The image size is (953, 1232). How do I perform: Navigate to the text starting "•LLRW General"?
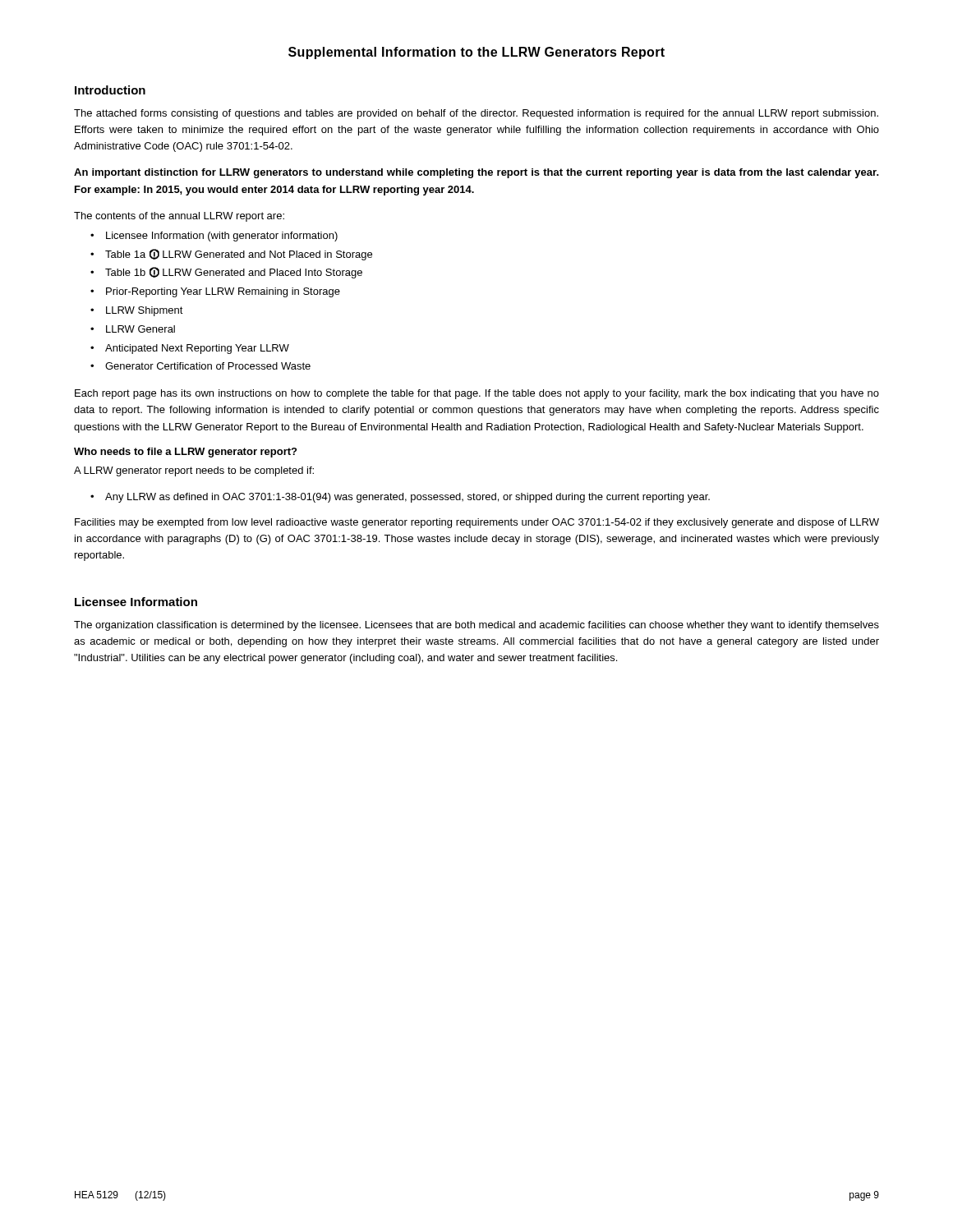[x=133, y=330]
